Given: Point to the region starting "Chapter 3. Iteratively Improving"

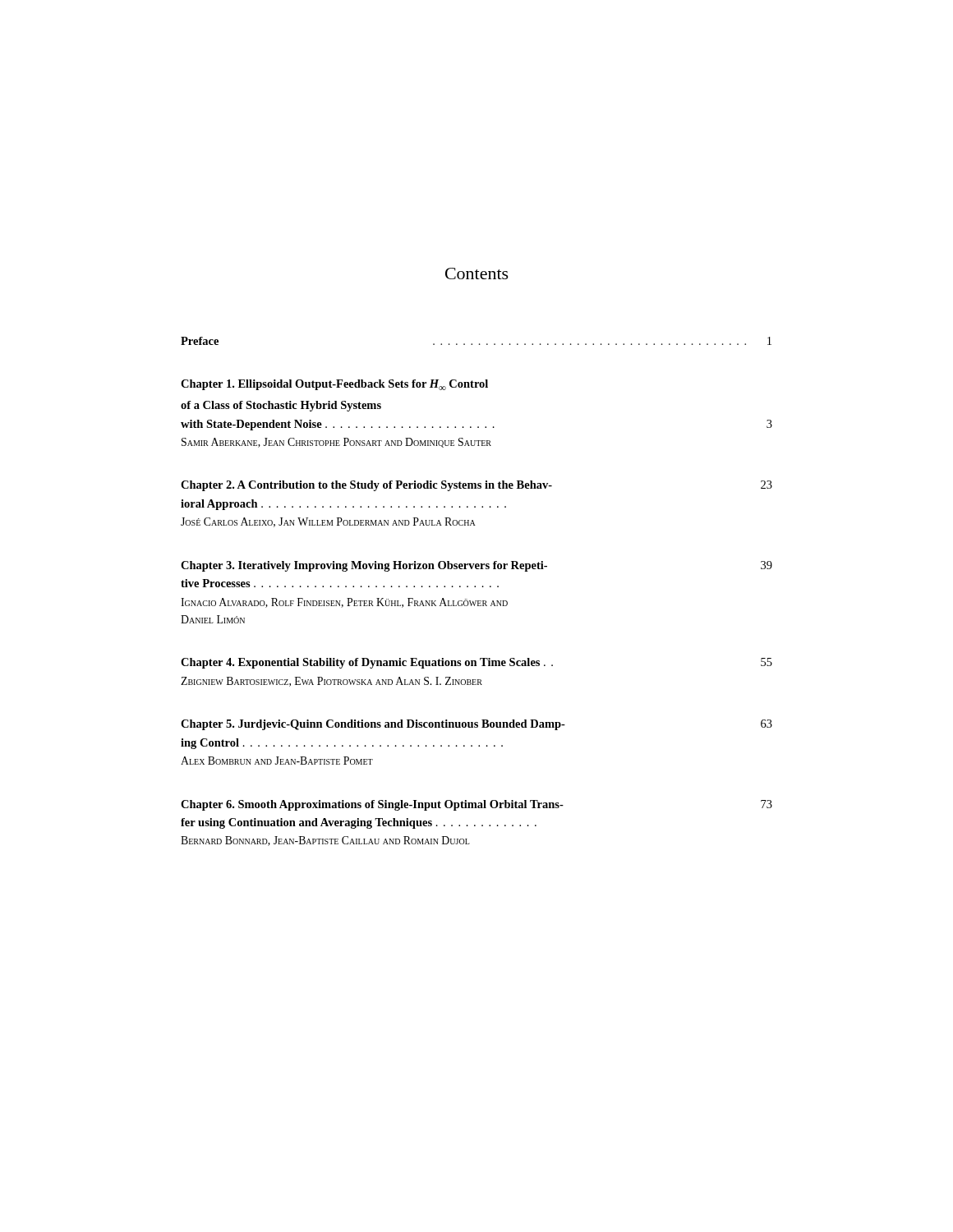Looking at the screenshot, I should tap(476, 592).
